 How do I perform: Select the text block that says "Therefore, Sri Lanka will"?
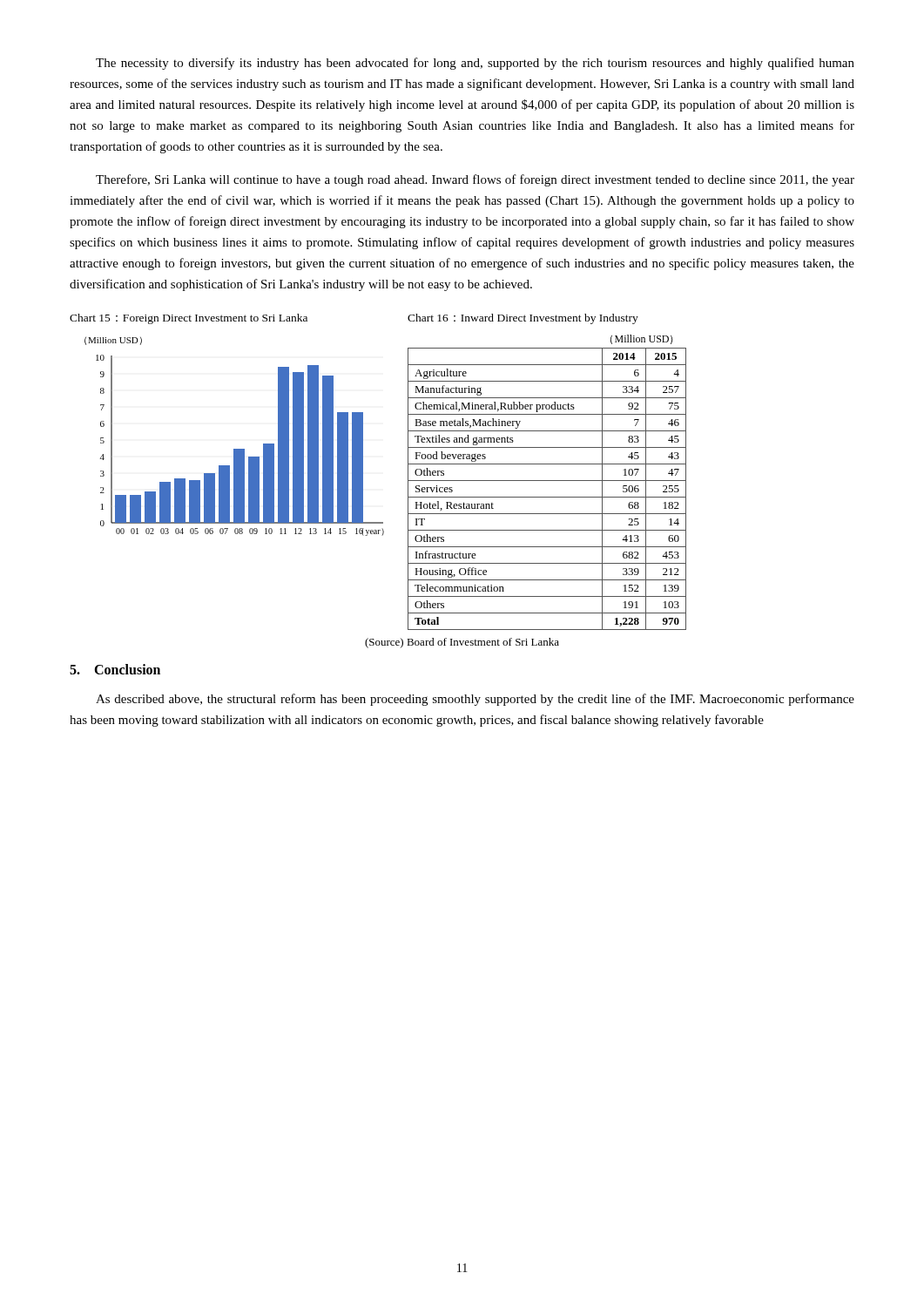coord(462,232)
